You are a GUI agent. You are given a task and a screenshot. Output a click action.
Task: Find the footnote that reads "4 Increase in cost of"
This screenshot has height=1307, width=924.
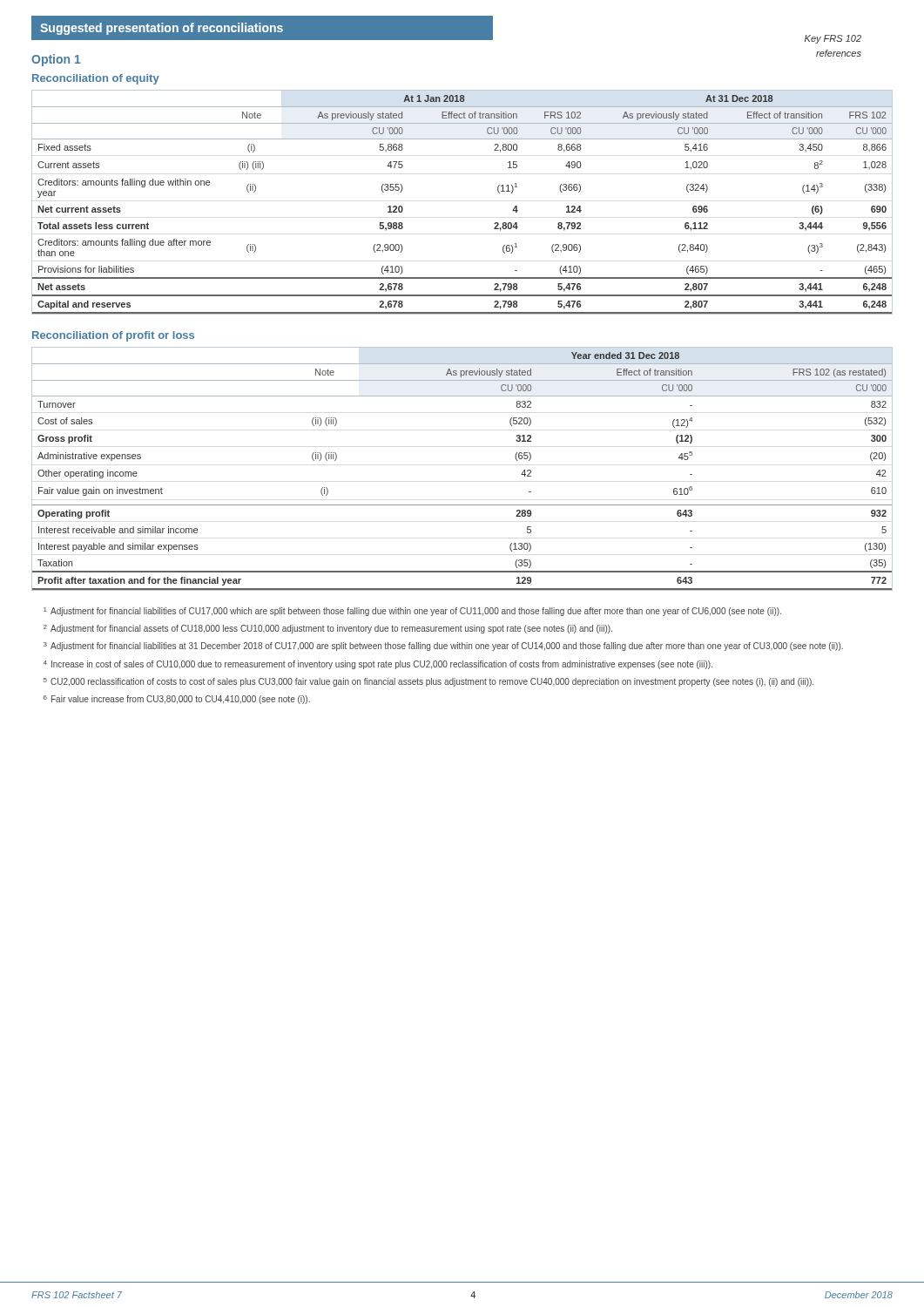(372, 665)
